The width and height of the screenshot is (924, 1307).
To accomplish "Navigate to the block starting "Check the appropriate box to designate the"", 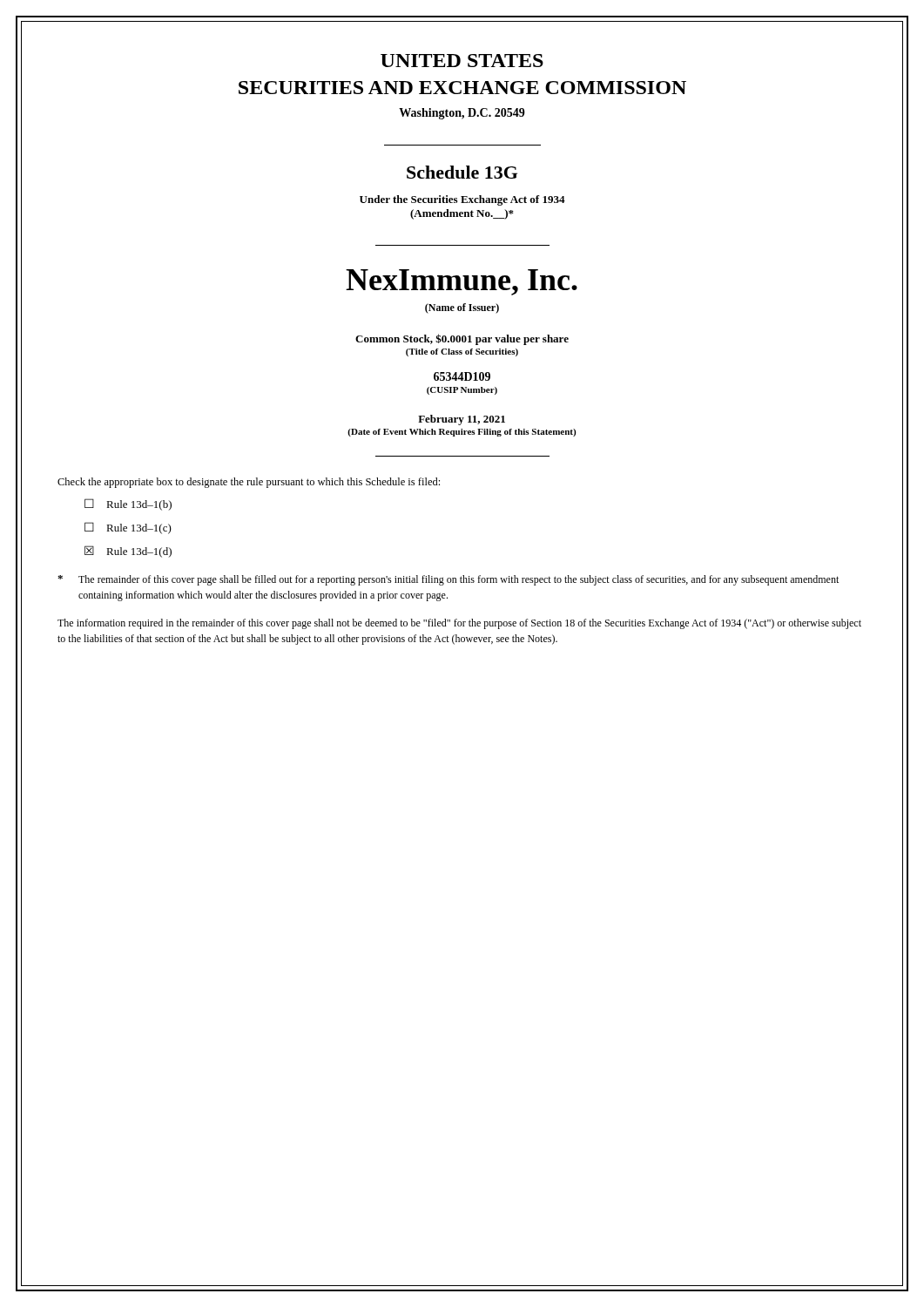I will [x=249, y=483].
